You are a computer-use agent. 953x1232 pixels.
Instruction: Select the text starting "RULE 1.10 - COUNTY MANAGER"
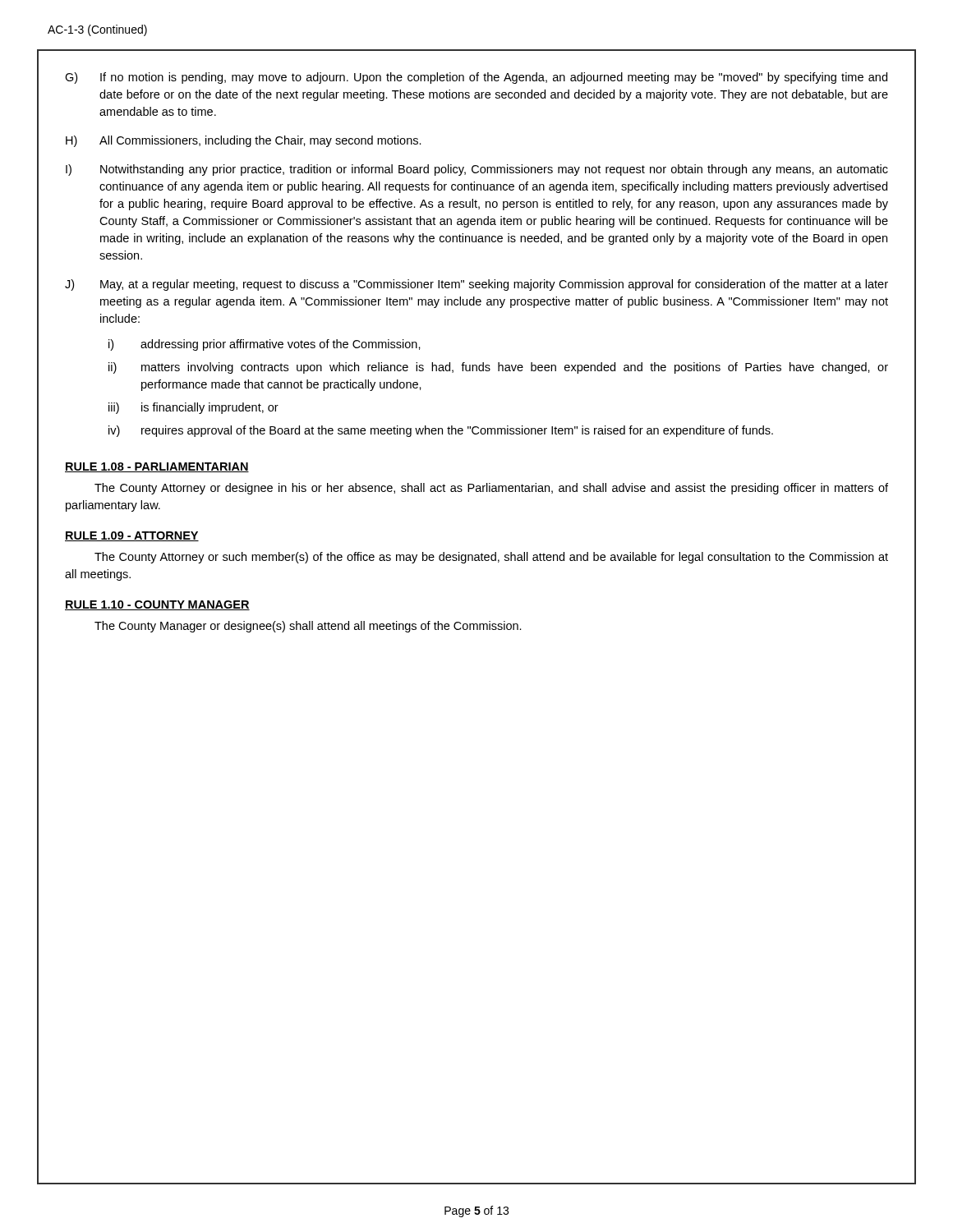point(157,605)
